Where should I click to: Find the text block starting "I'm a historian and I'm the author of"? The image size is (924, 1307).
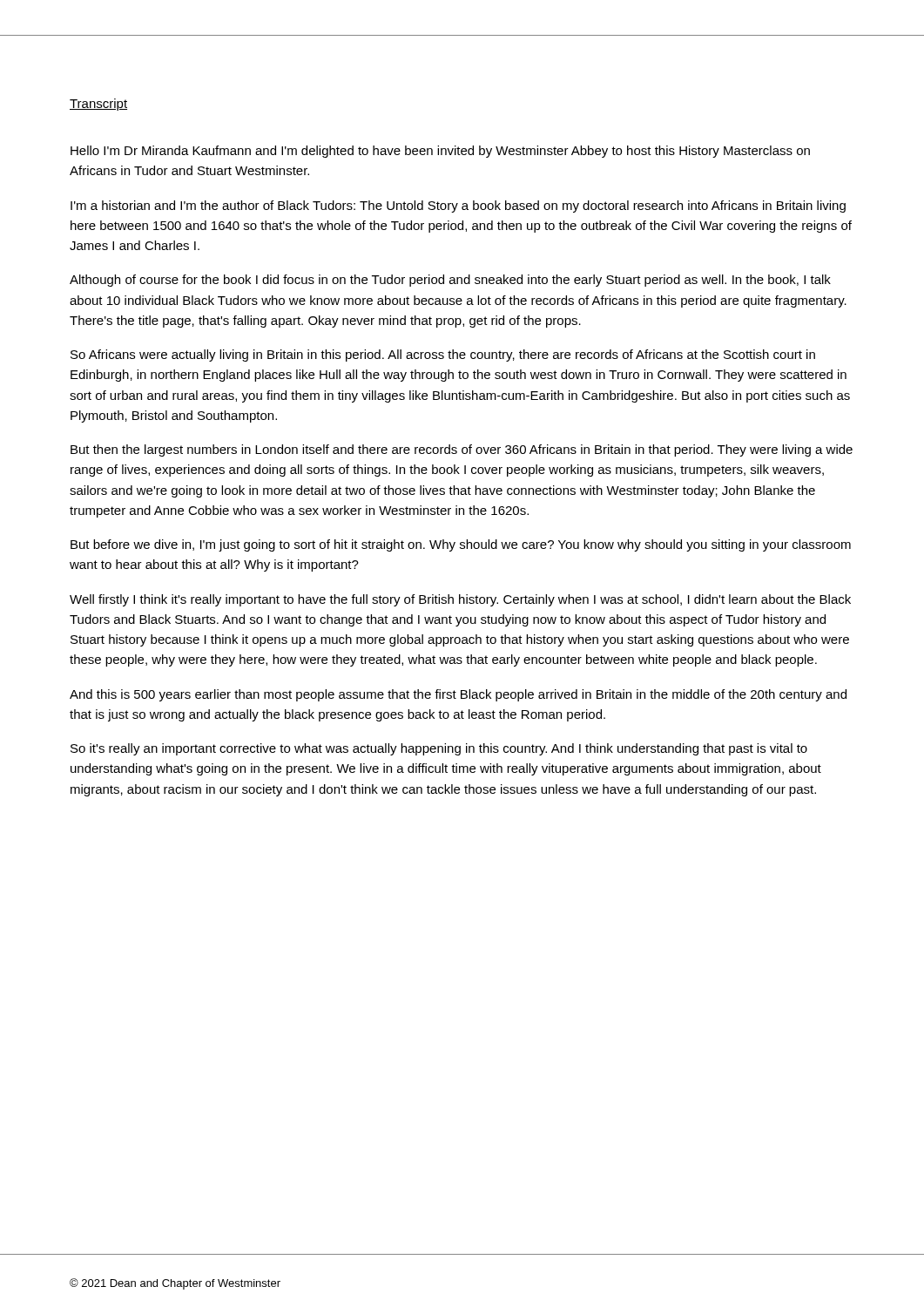(461, 225)
